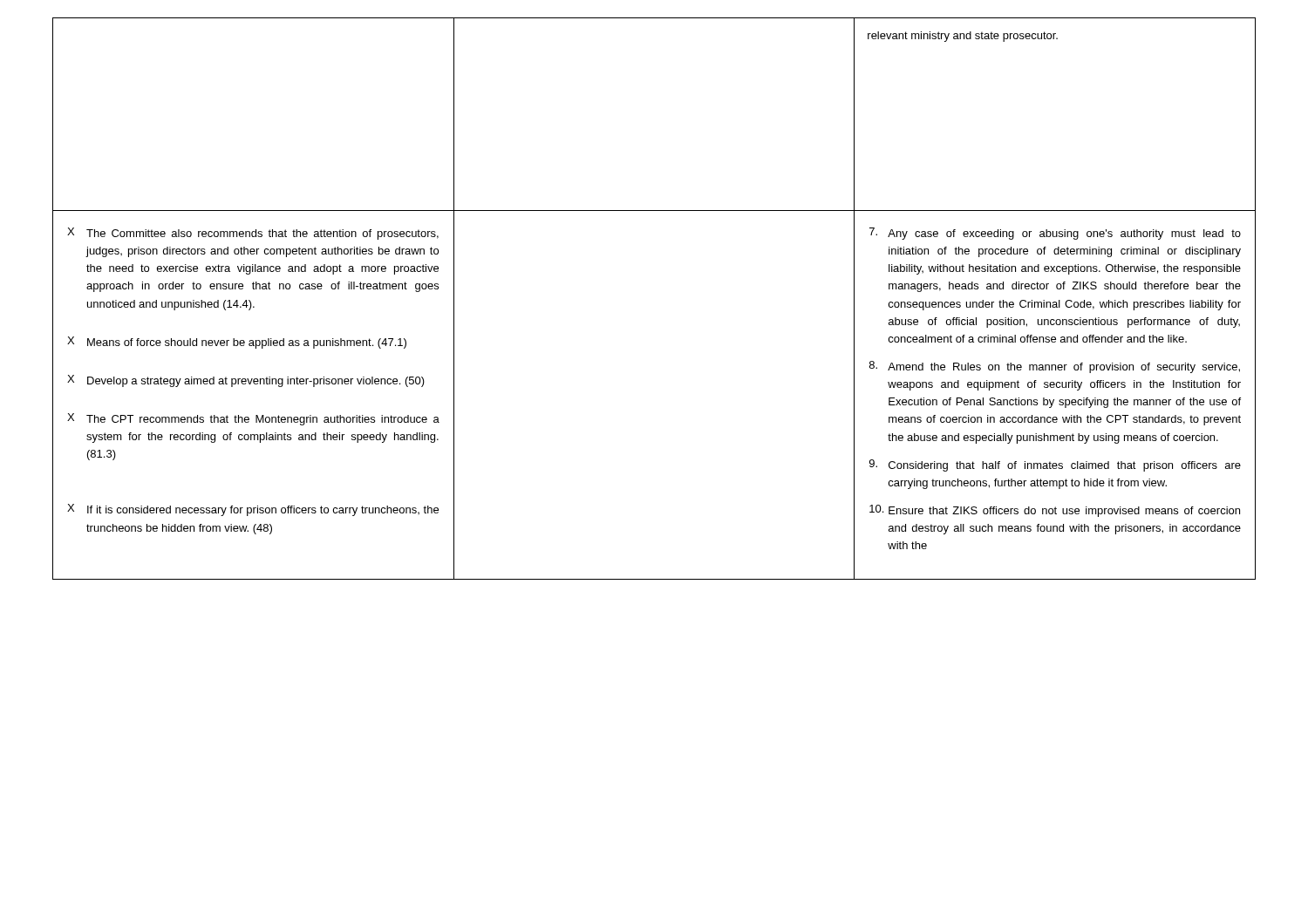Click on the element starting "X Develop a strategy aimed at"
Screen dimensions: 924x1308
click(x=246, y=381)
